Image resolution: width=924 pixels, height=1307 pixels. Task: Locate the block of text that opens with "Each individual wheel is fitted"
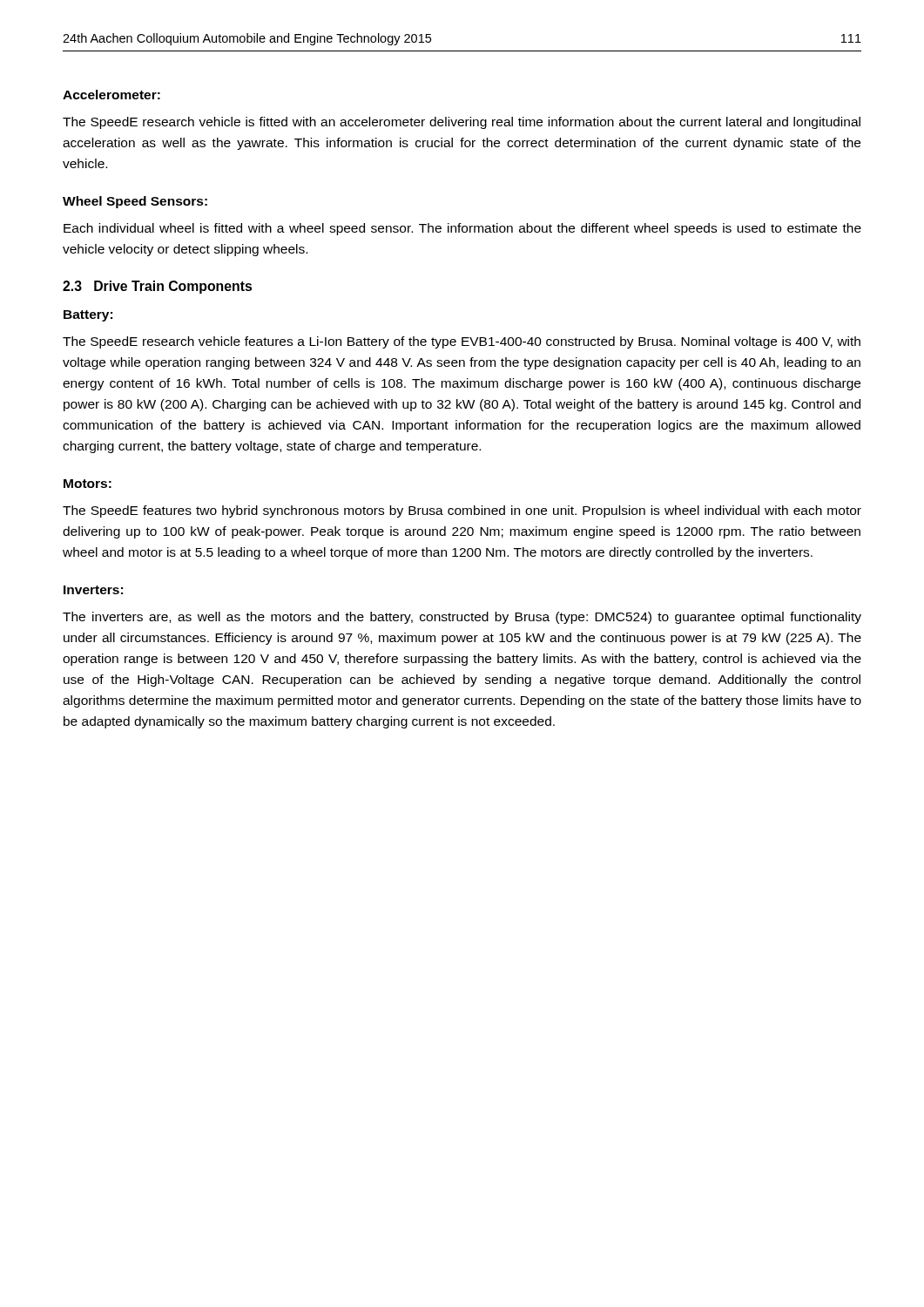462,239
